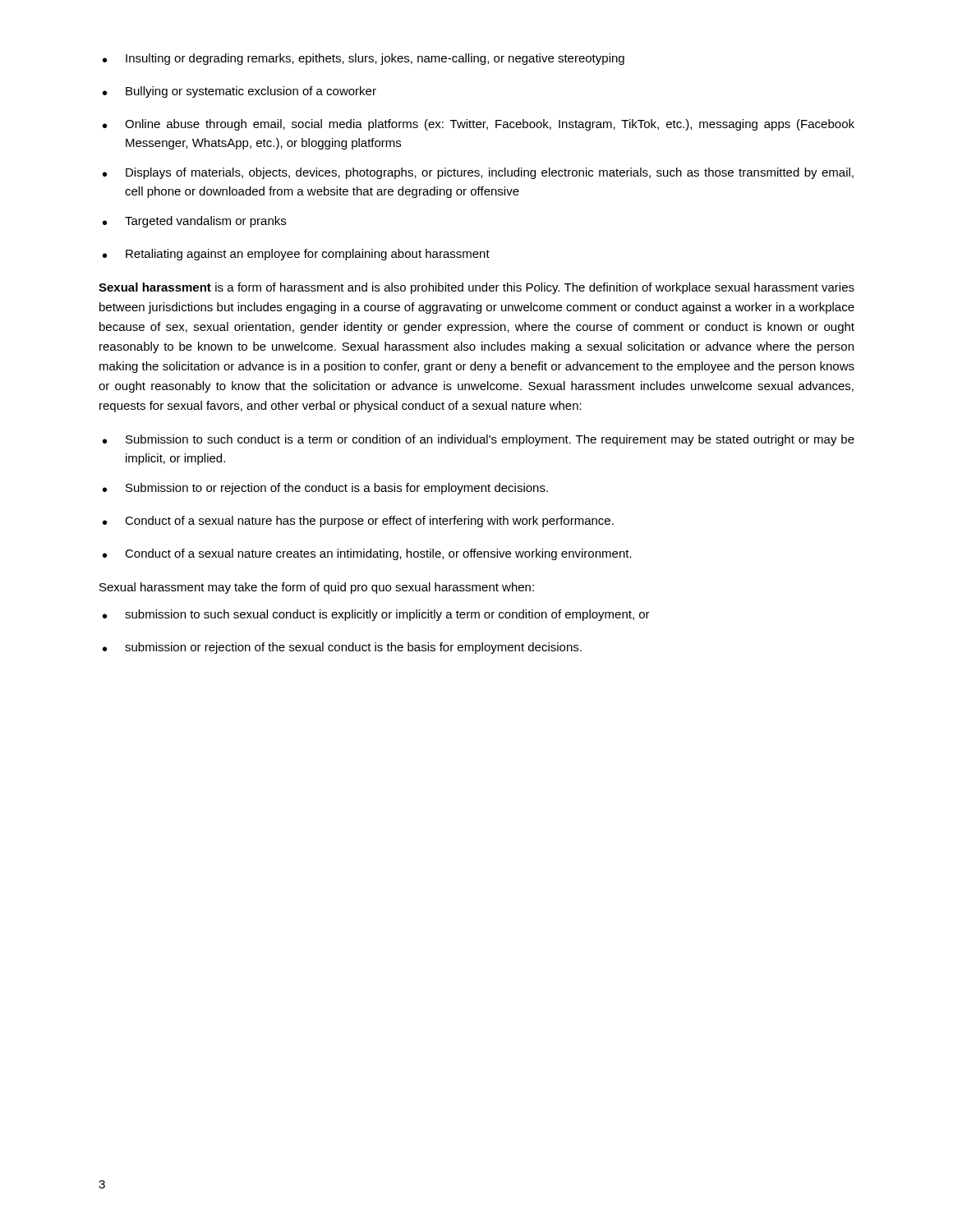
Task: Point to the text starting "• Submission to such conduct"
Action: [476, 449]
